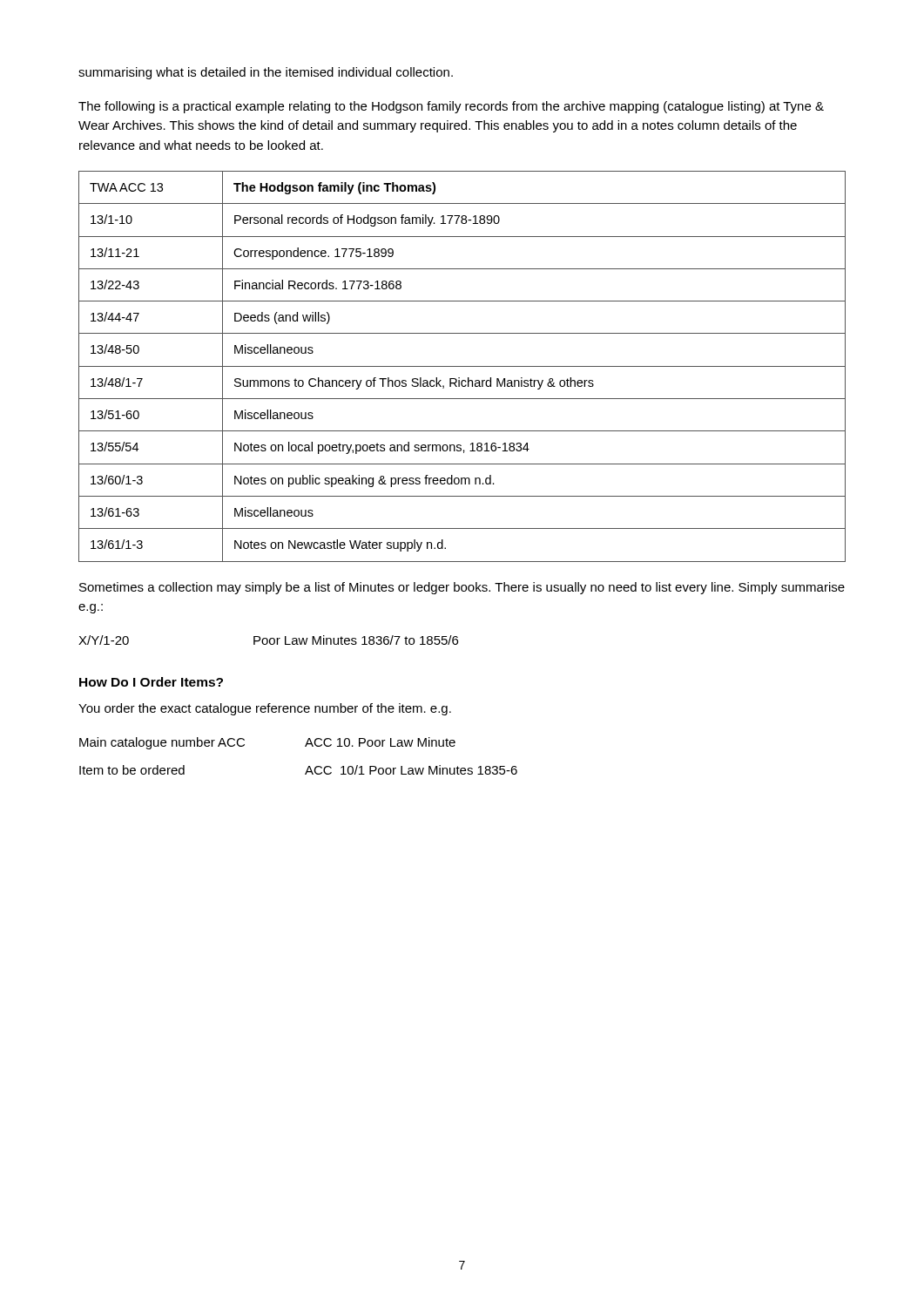
Task: Click the passage that begins "Main catalogue number ACC"
Action: tap(462, 756)
